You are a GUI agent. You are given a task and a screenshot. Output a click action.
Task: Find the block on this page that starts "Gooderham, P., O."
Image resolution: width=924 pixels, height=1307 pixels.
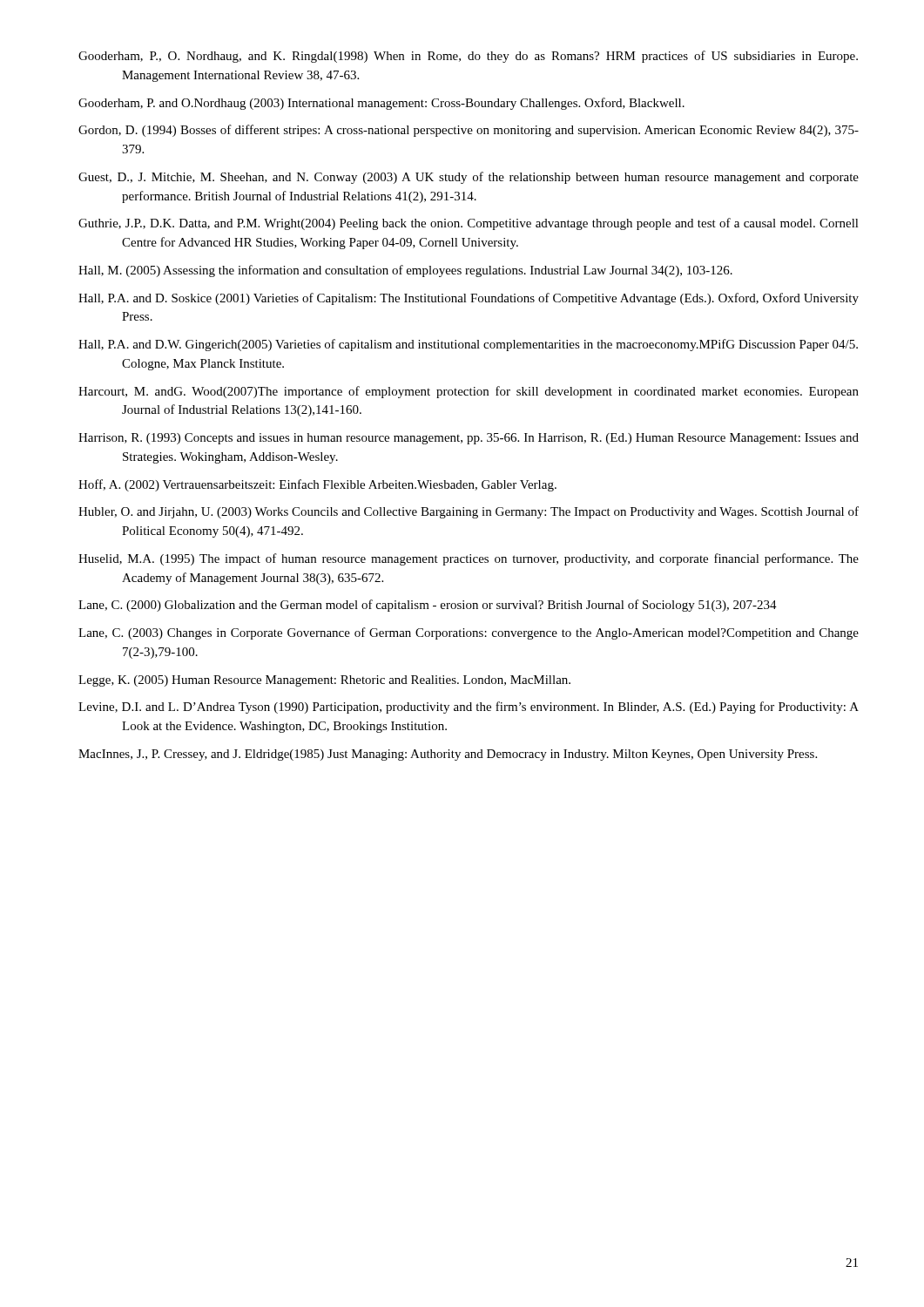(x=469, y=65)
